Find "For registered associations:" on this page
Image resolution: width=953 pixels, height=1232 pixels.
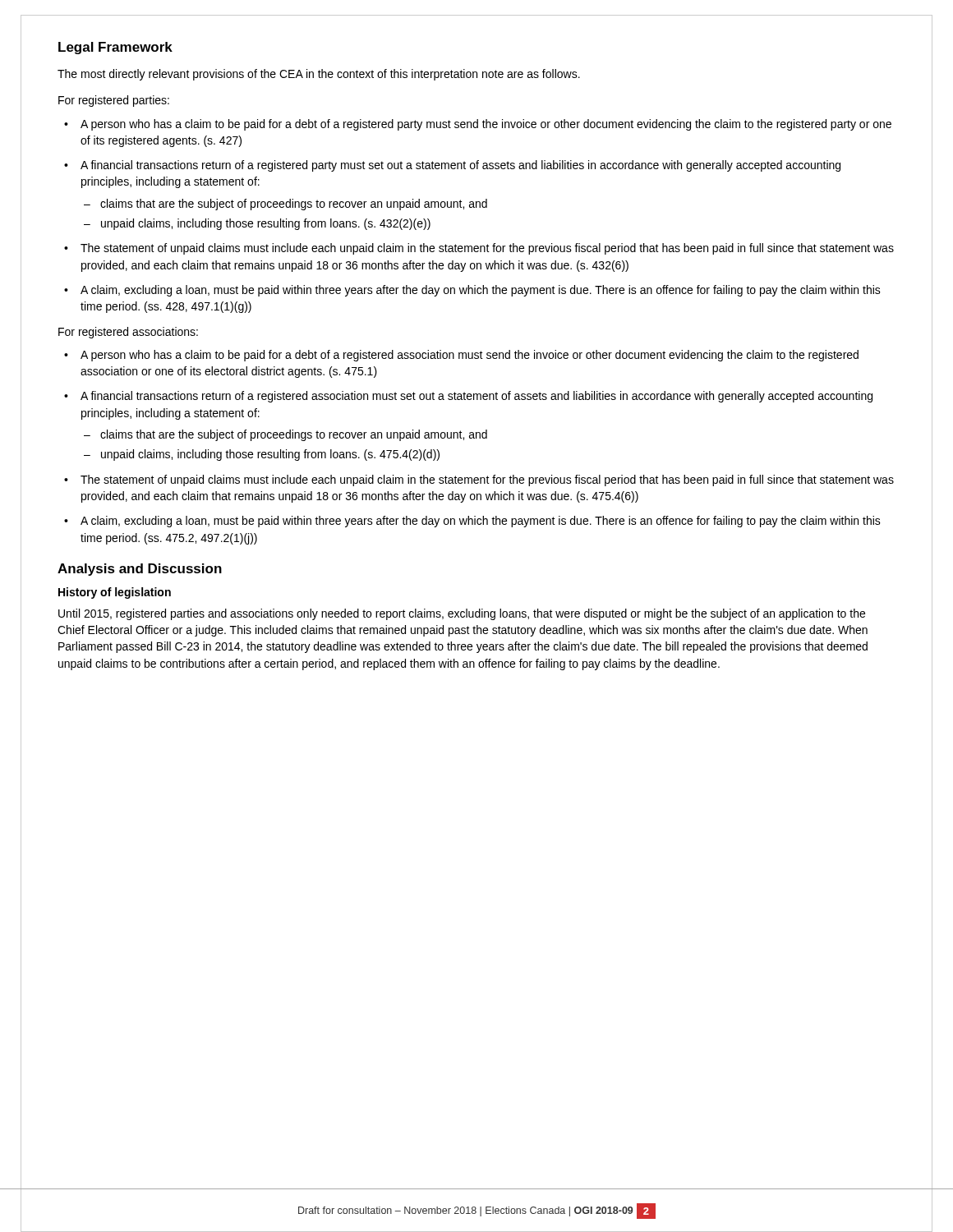[128, 331]
